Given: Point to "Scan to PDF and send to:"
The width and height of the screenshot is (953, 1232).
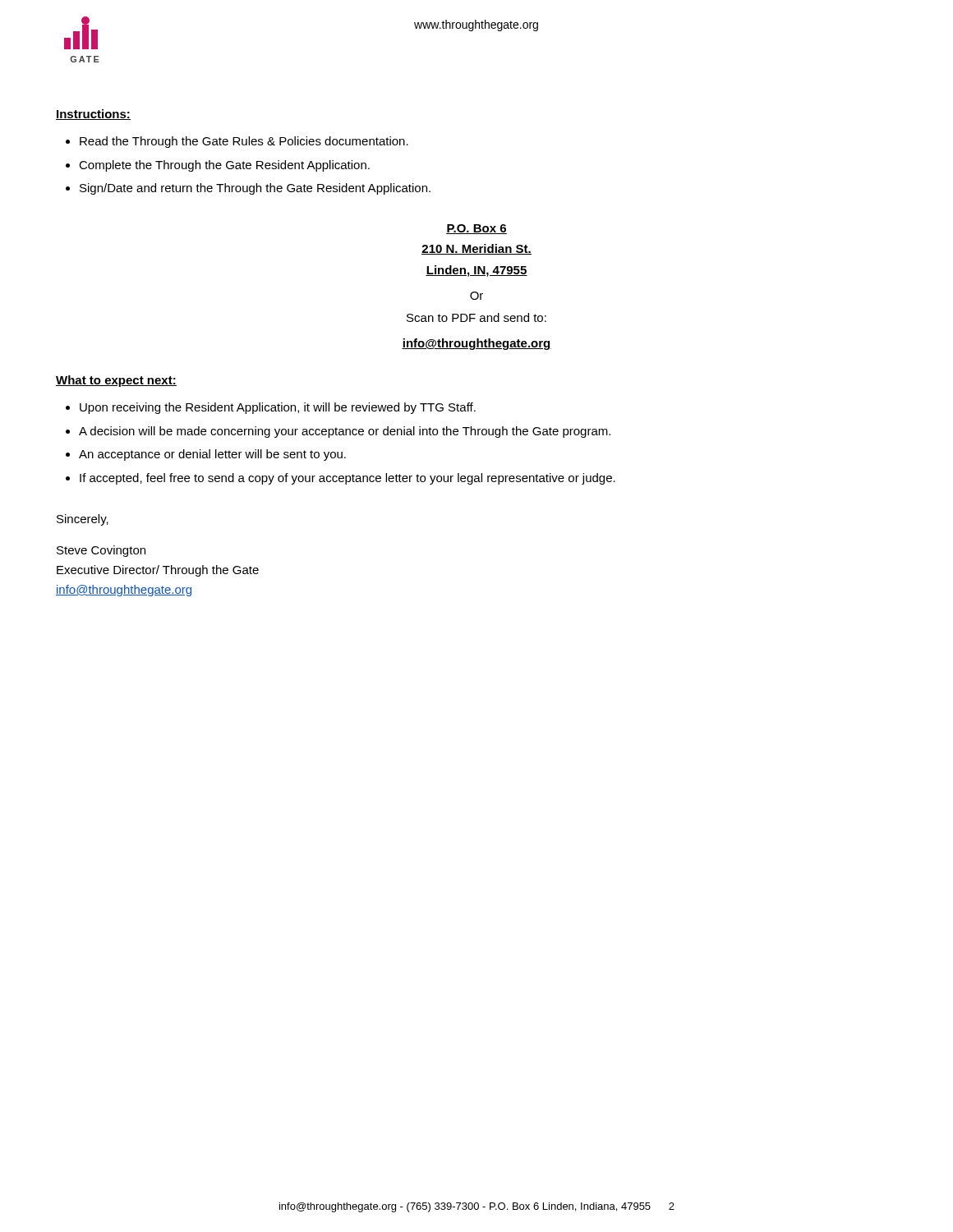Looking at the screenshot, I should click(x=476, y=317).
